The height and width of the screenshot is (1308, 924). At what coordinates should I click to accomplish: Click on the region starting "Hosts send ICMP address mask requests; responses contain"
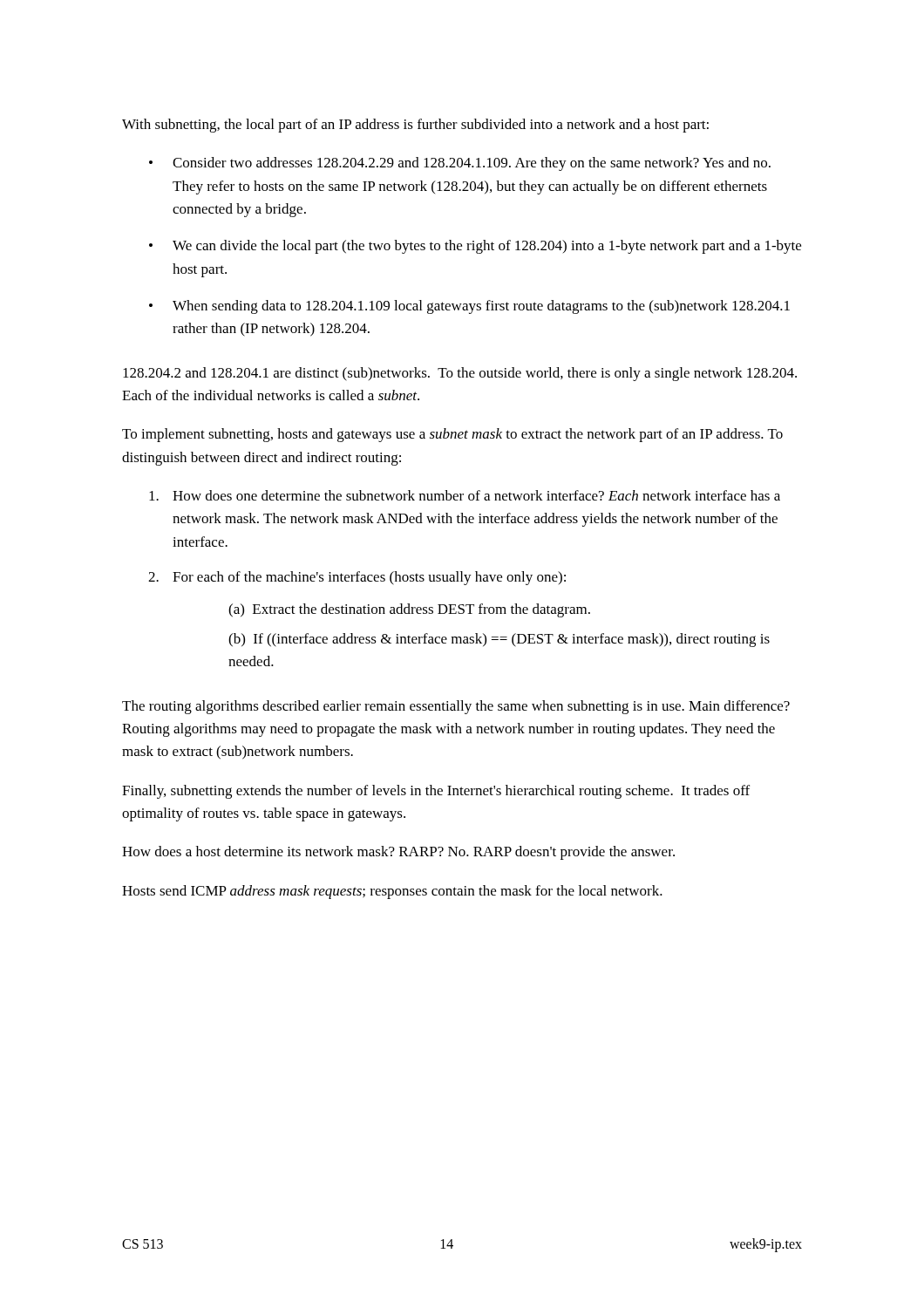[392, 890]
